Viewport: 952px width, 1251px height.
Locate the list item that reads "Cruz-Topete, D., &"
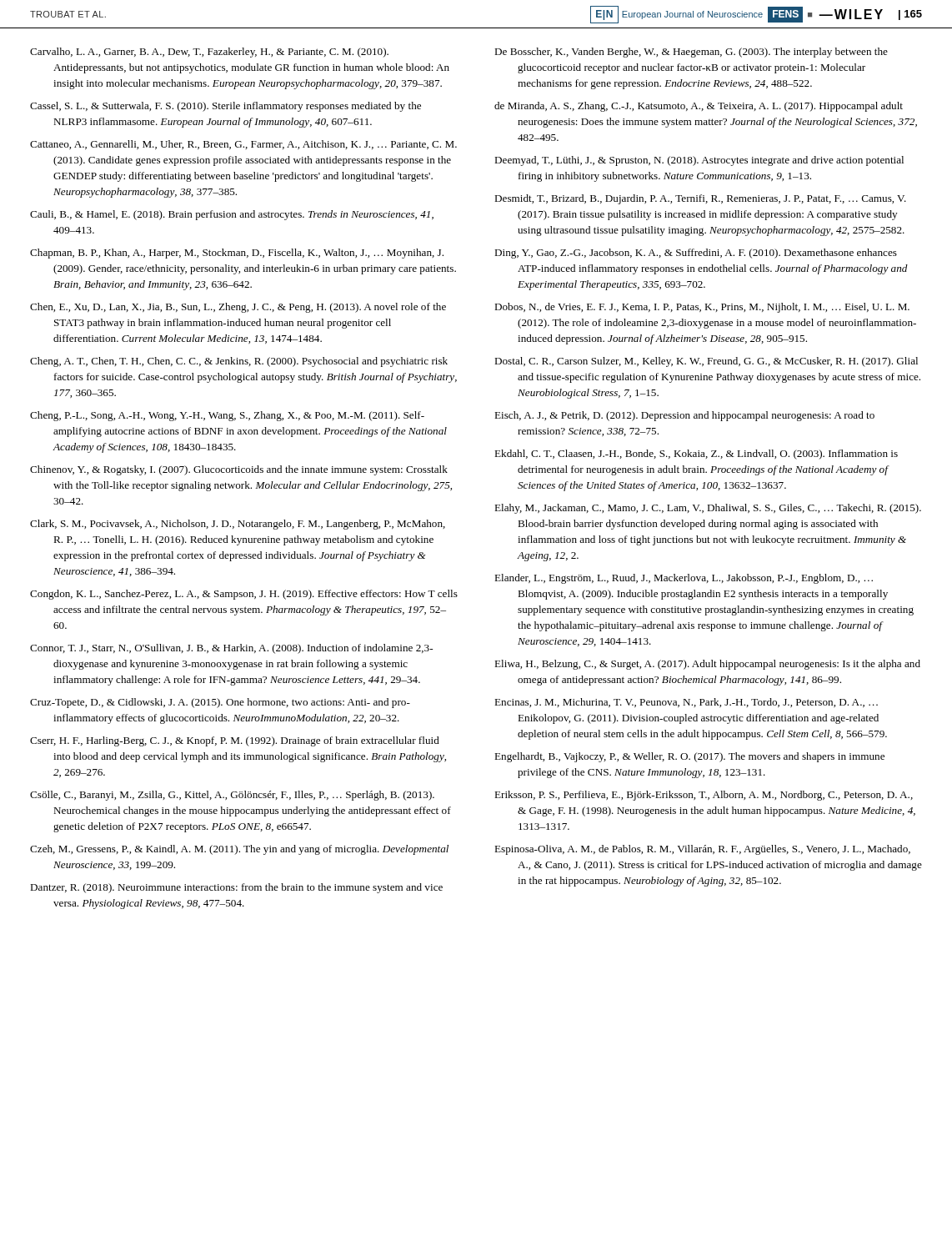220,710
